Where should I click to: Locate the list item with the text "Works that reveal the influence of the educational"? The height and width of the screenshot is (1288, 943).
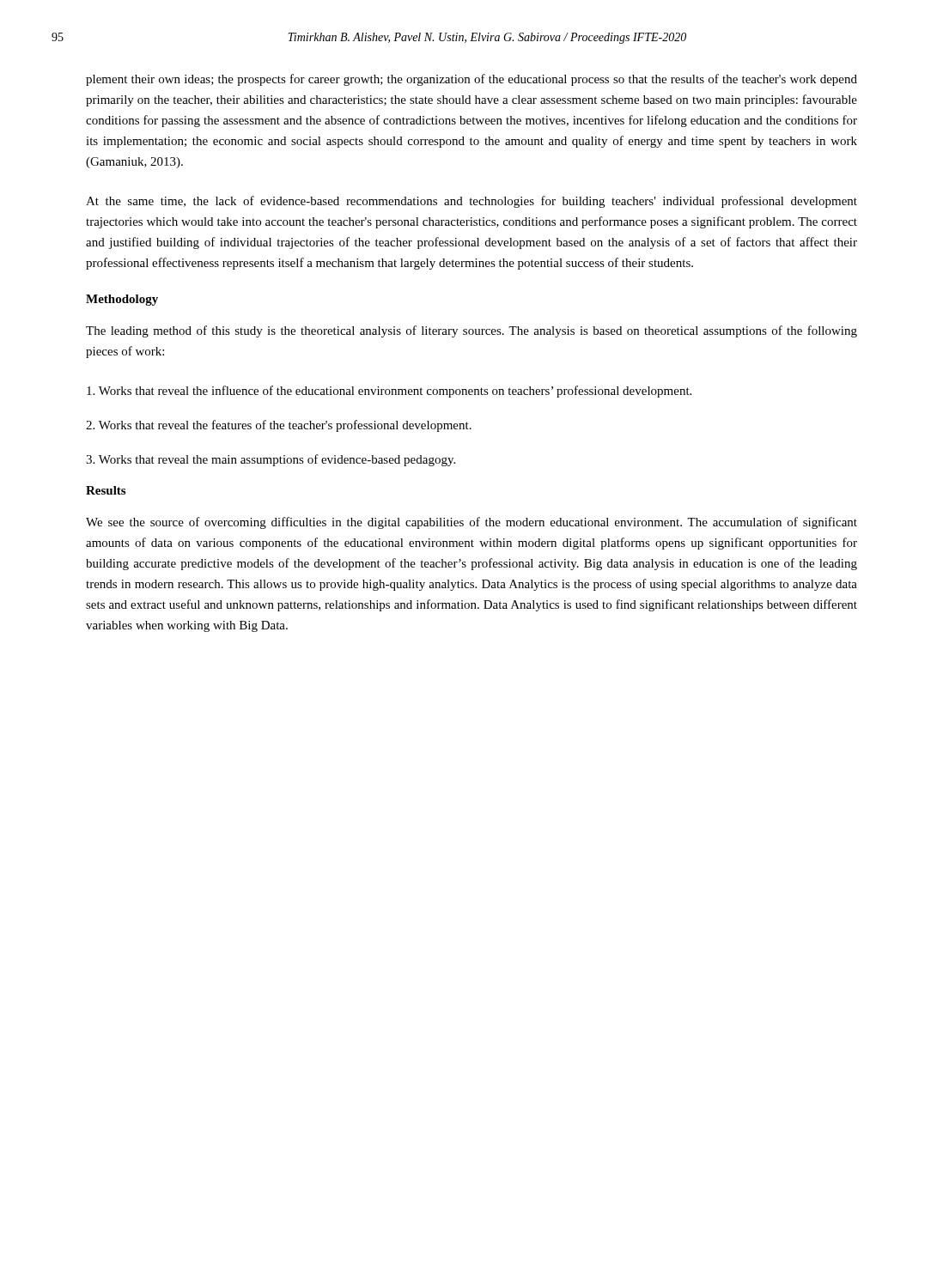pyautogui.click(x=389, y=391)
